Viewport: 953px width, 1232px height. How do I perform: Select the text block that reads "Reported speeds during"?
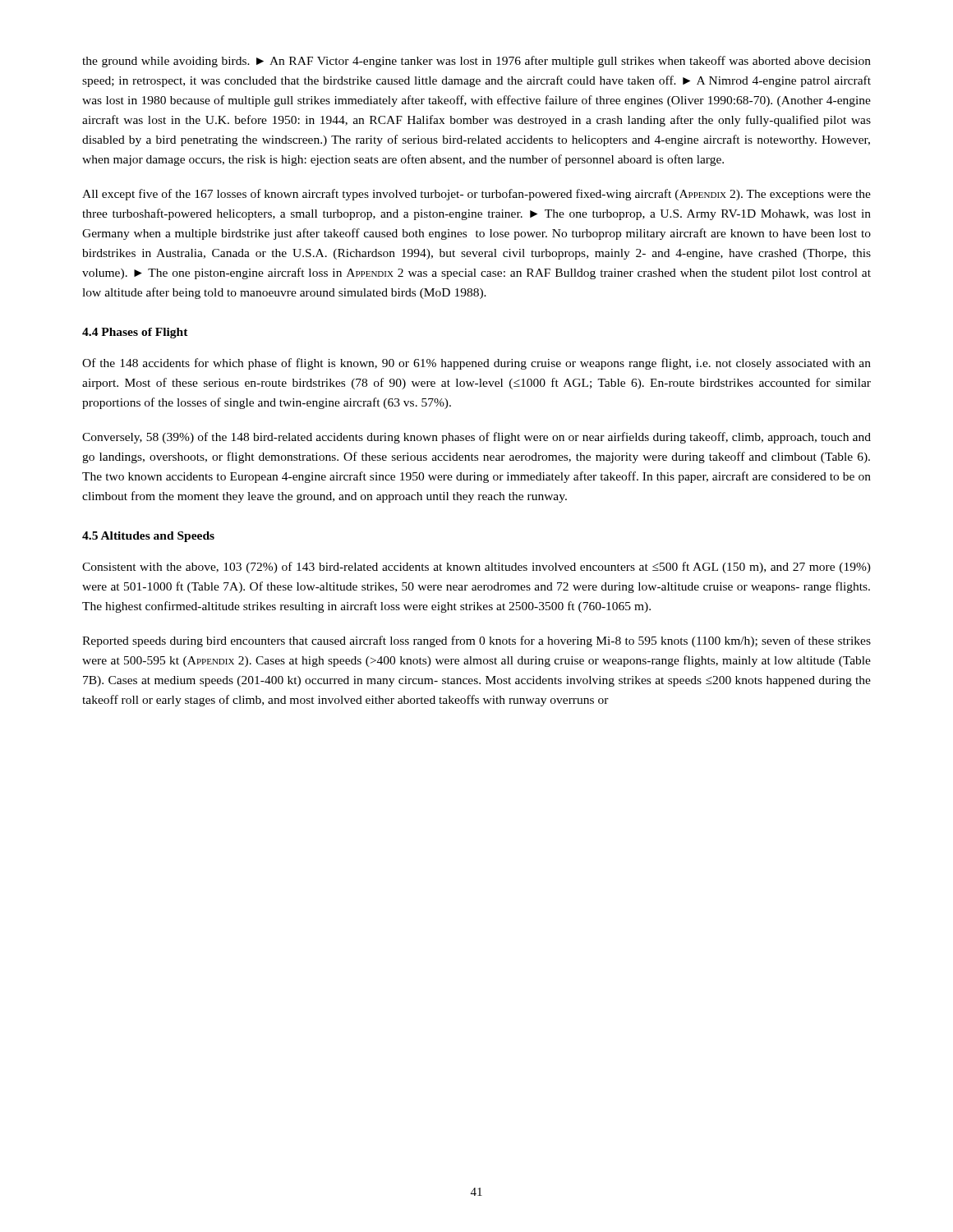point(476,671)
